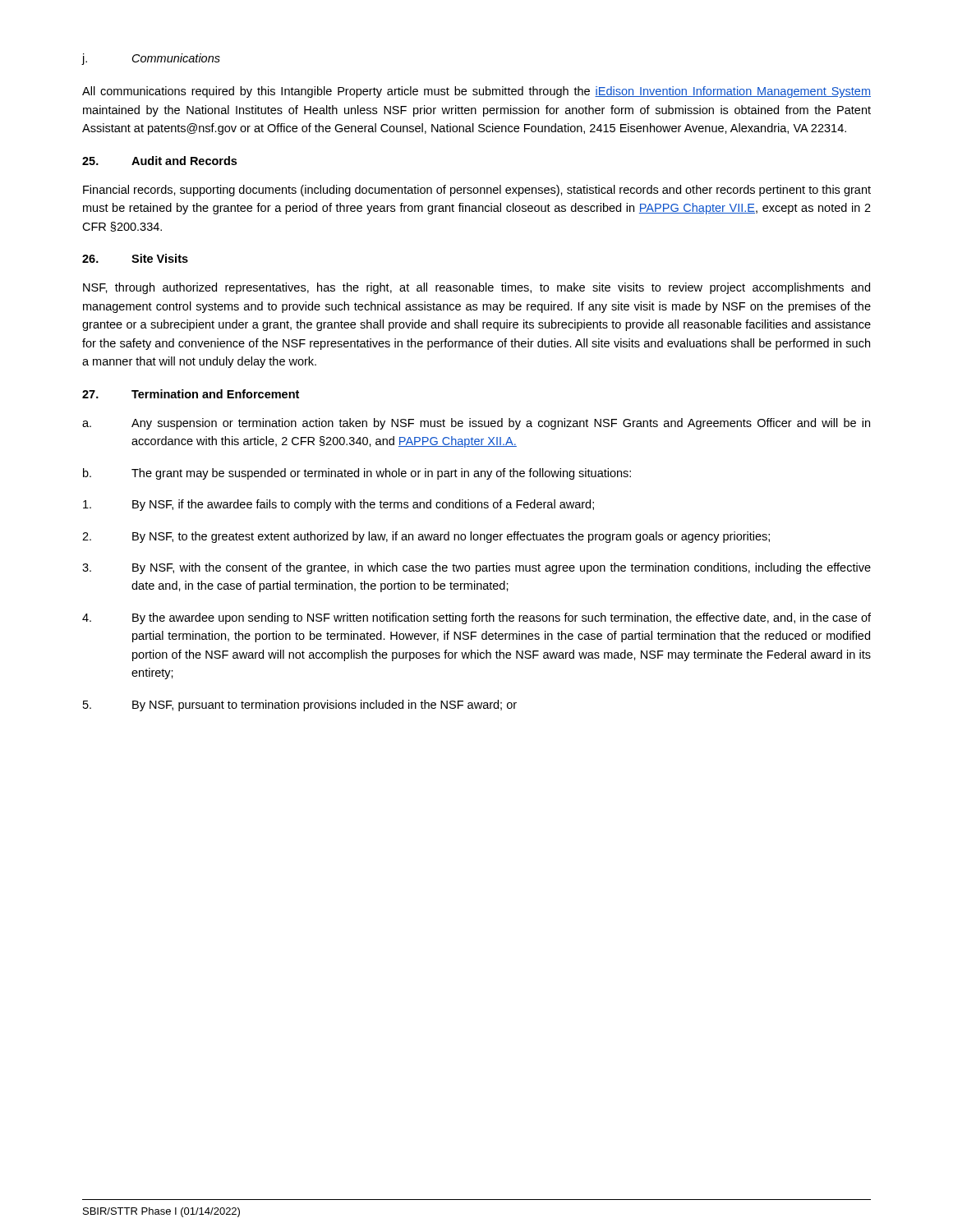Point to the text block starting "By NSF, if the"

pyautogui.click(x=339, y=505)
